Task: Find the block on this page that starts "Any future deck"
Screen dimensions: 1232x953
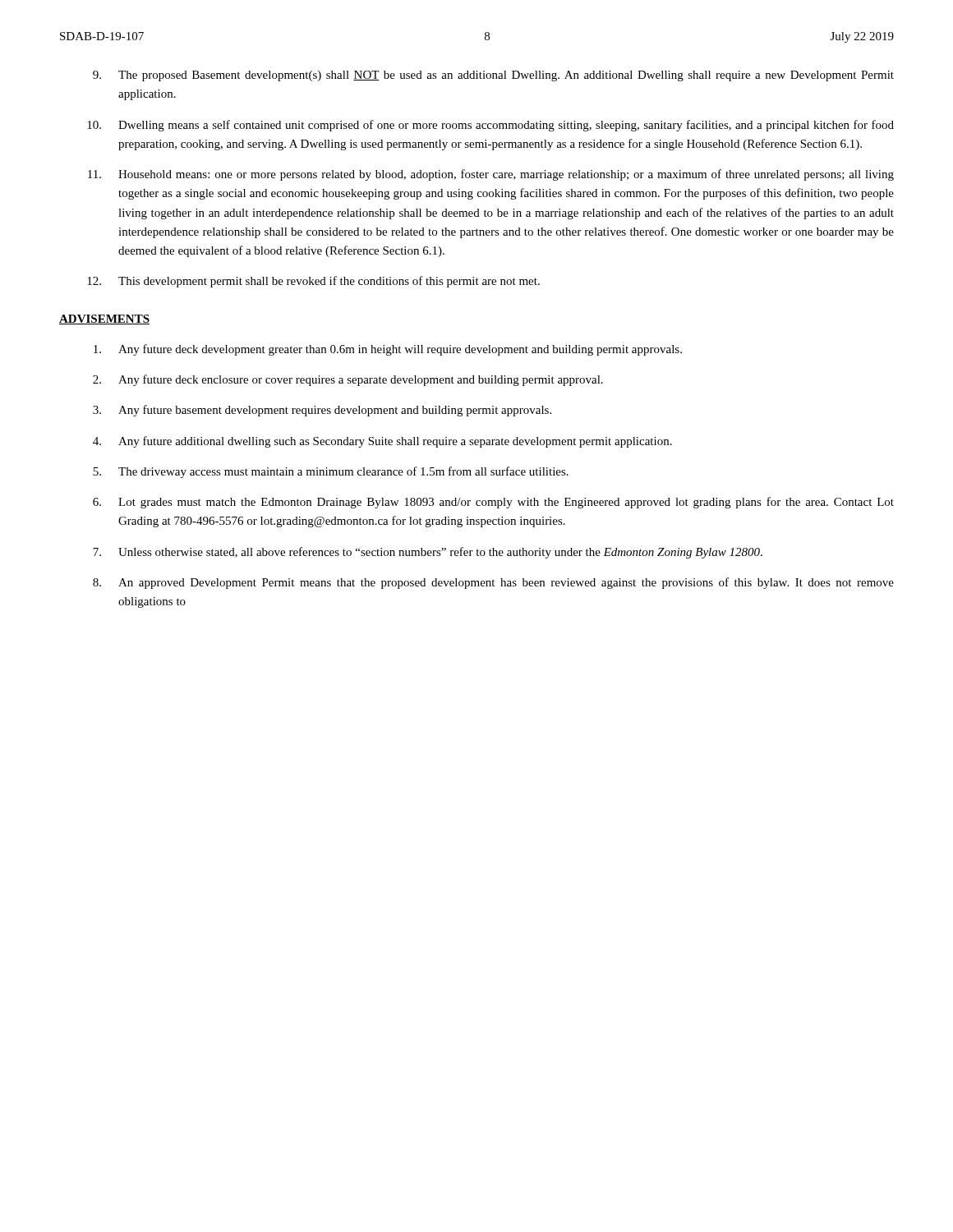Action: click(476, 349)
